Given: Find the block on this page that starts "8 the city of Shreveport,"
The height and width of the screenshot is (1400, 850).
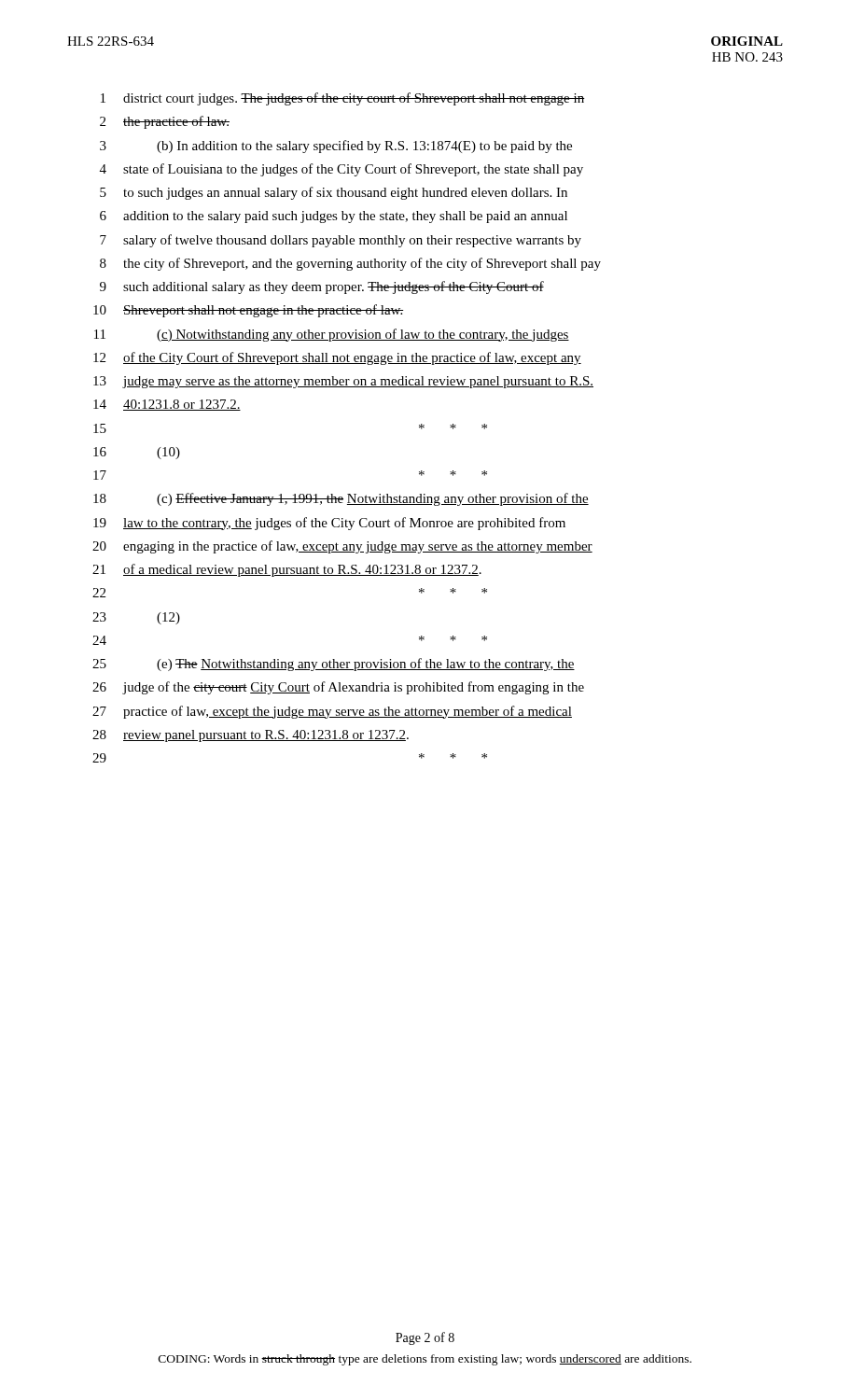Looking at the screenshot, I should 425,264.
